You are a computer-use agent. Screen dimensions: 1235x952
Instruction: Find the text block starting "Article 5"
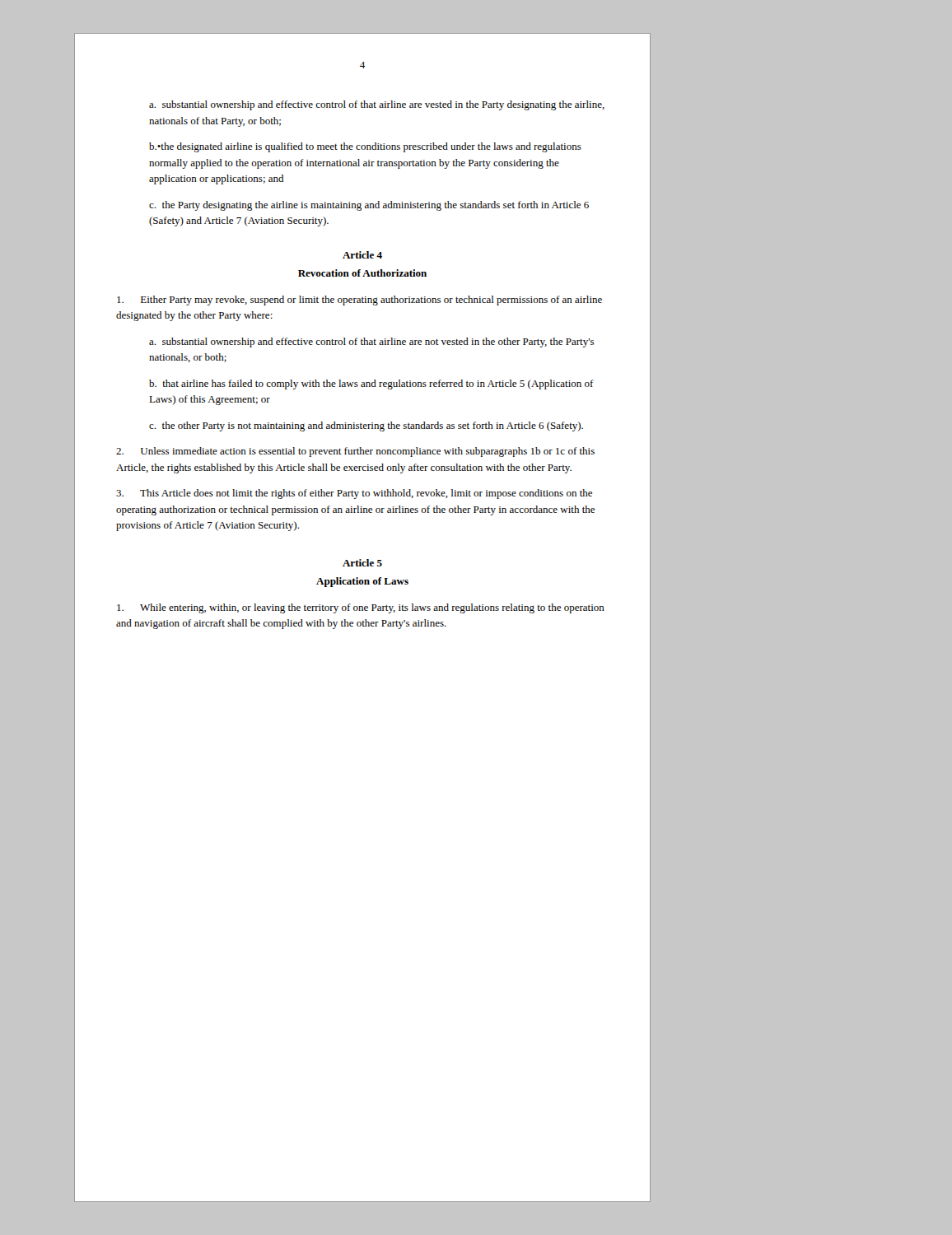point(362,562)
